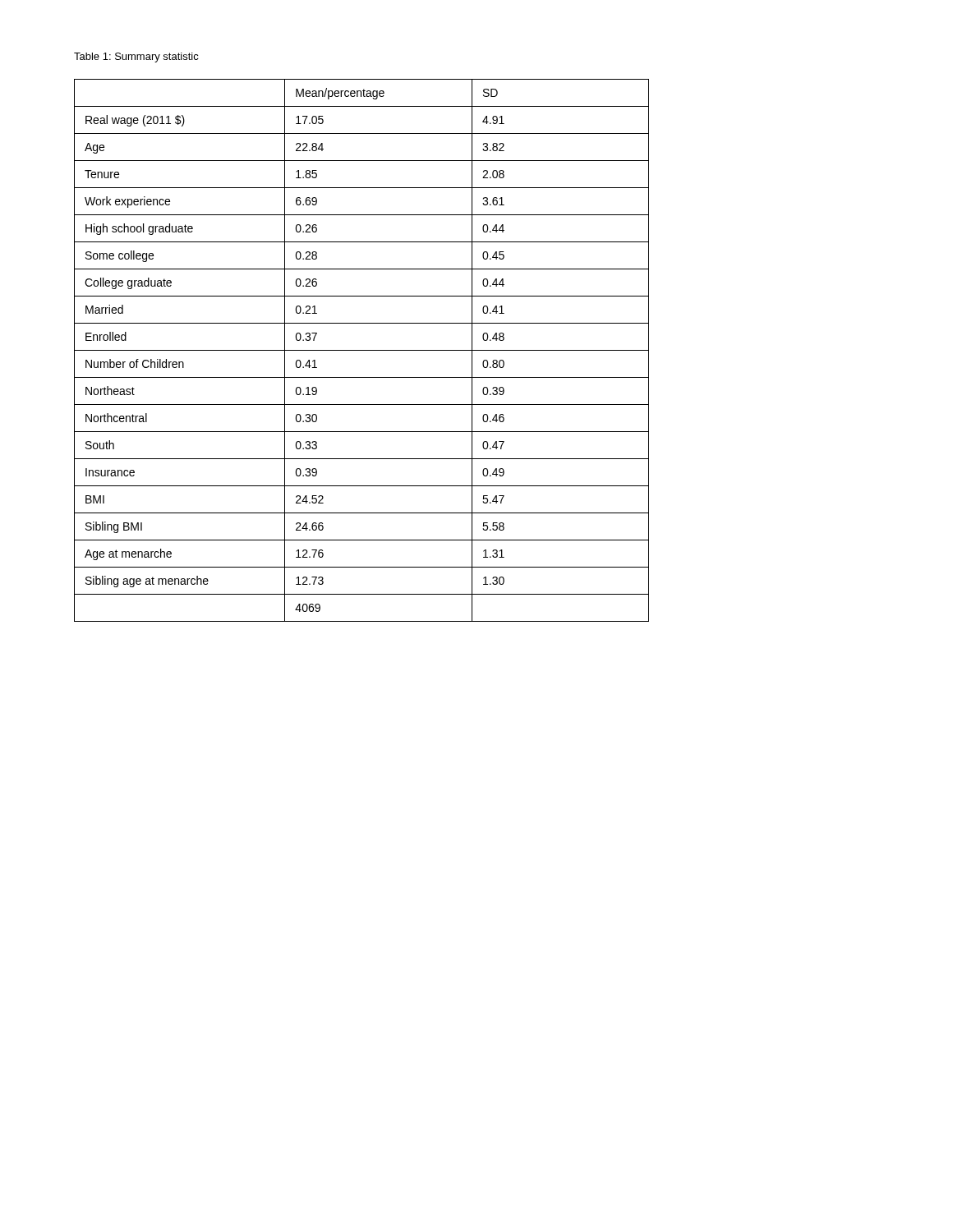The height and width of the screenshot is (1232, 953).
Task: Click on the caption that says "Table 1: Summary statistic"
Action: (x=136, y=56)
